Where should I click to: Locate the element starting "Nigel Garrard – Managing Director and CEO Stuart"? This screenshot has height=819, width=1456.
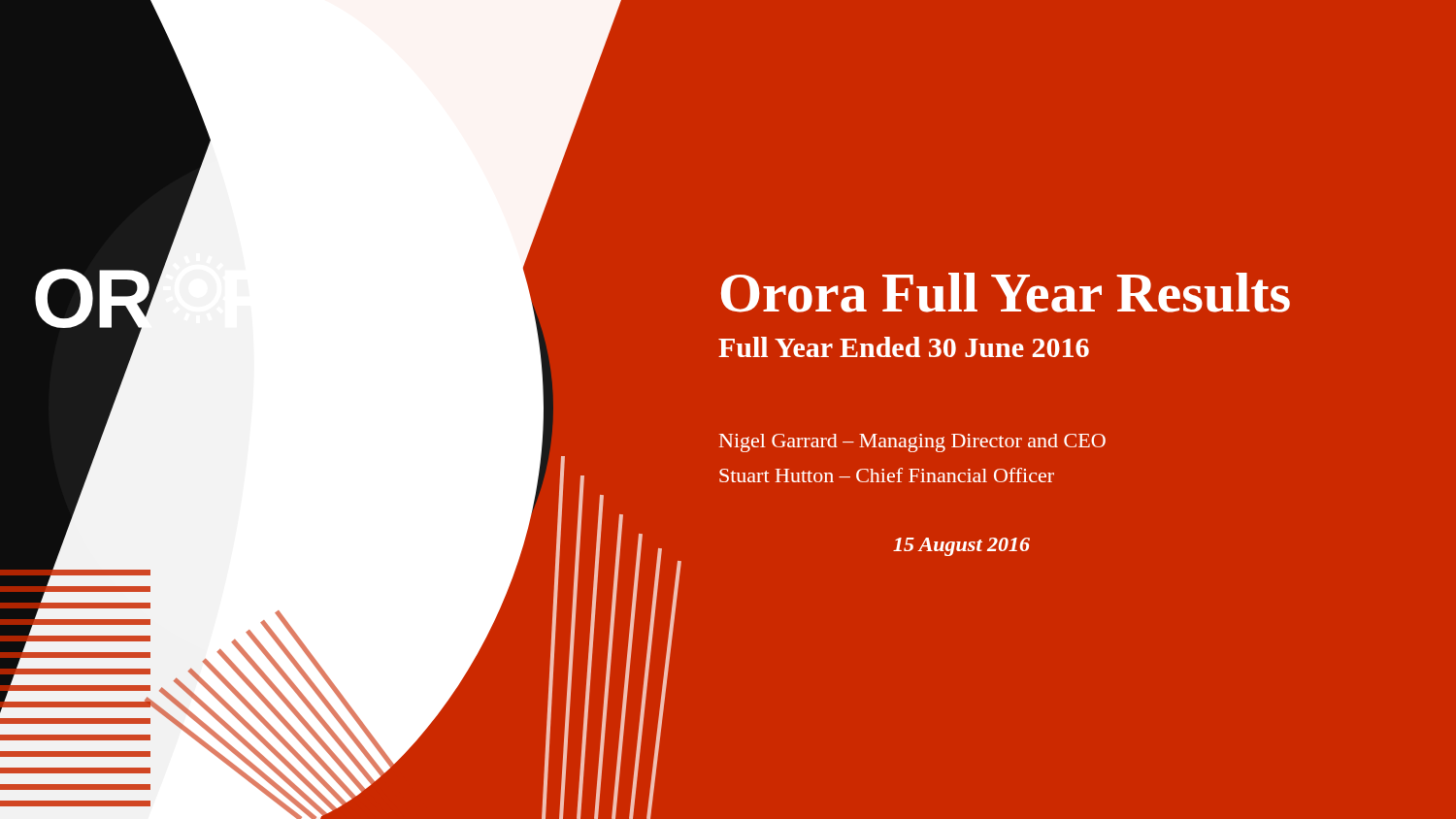point(912,457)
